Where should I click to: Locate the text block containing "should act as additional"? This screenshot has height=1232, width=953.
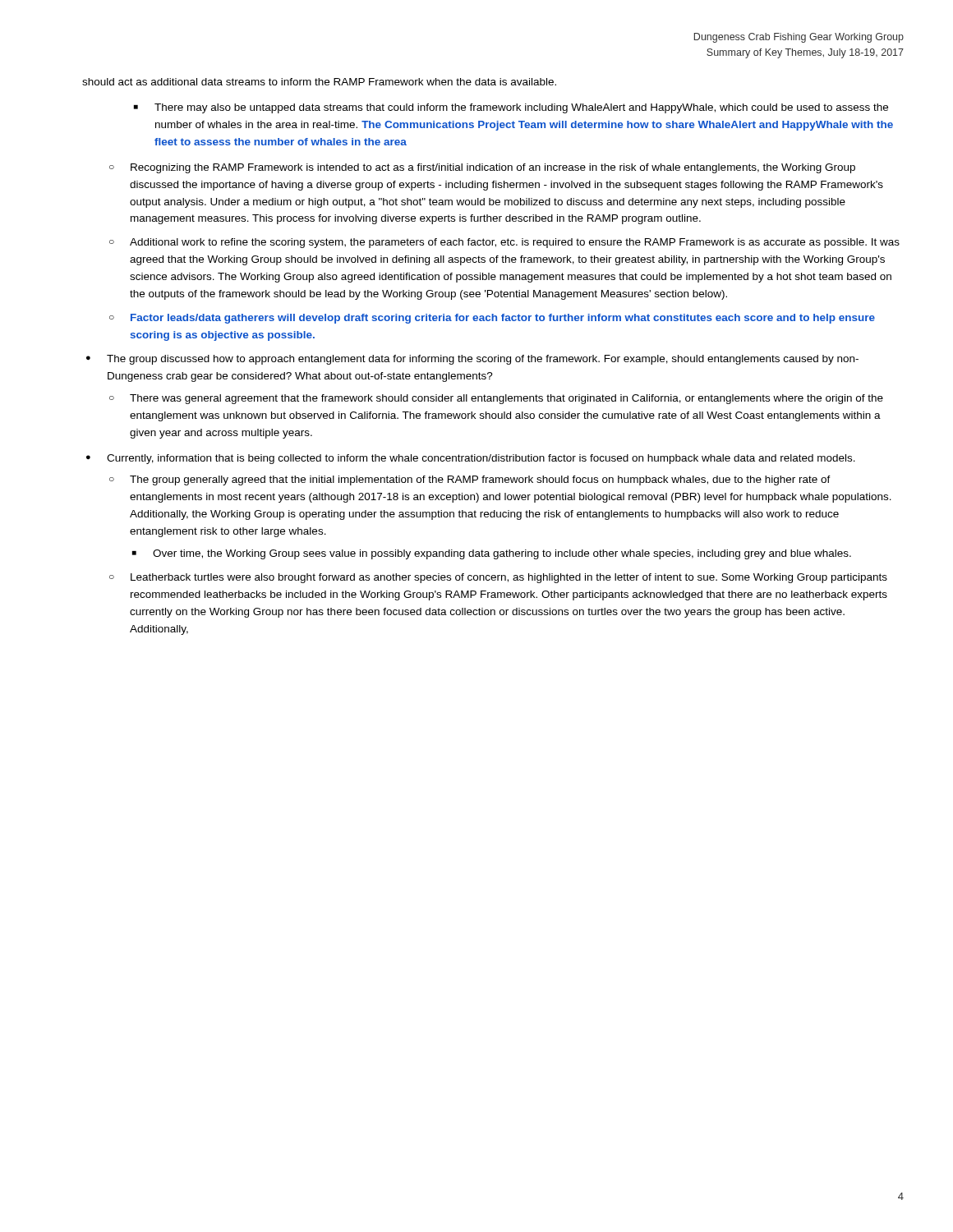(x=320, y=82)
